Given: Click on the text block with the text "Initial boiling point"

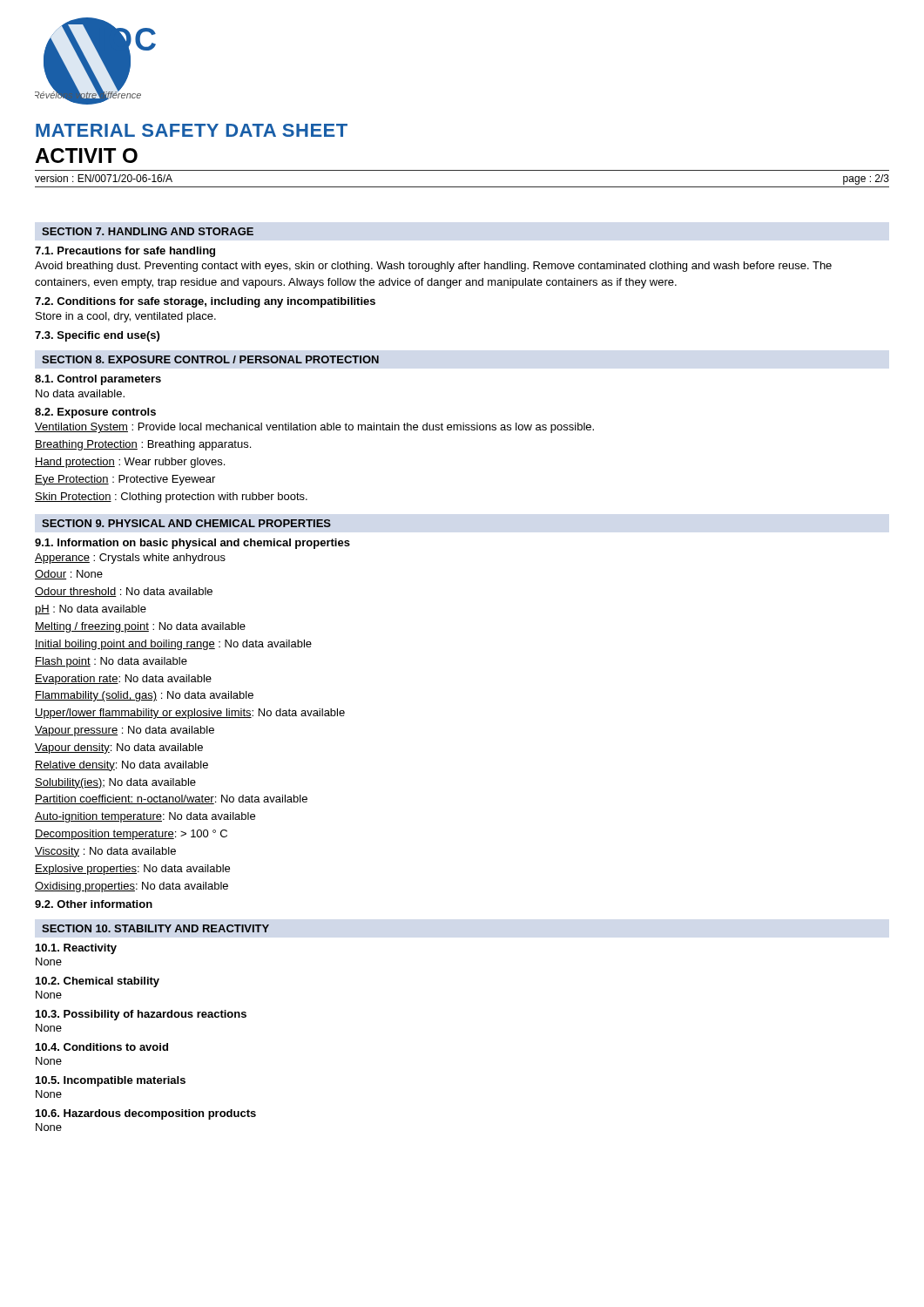Looking at the screenshot, I should coord(173,643).
